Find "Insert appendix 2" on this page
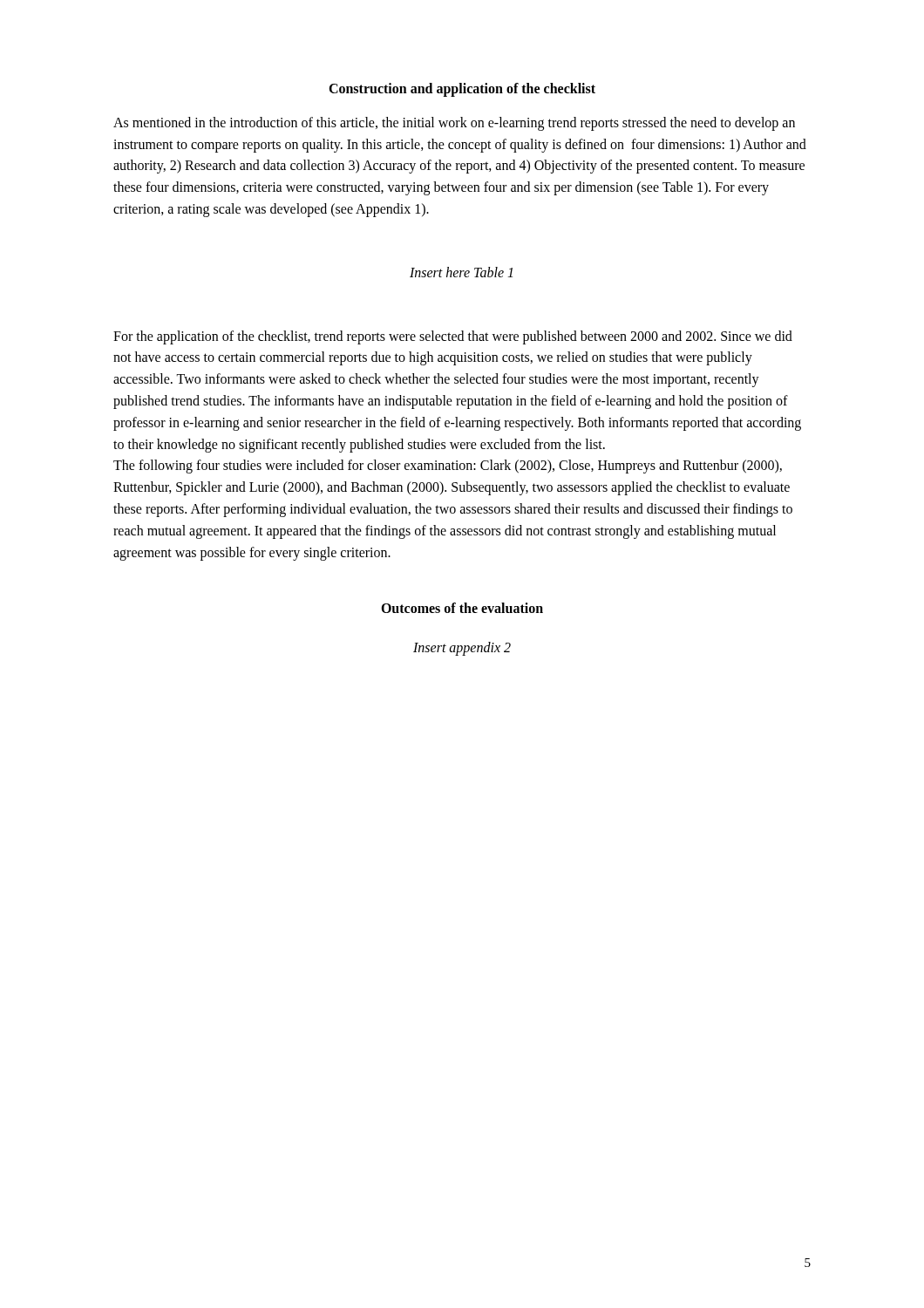Image resolution: width=924 pixels, height=1308 pixels. 462,648
